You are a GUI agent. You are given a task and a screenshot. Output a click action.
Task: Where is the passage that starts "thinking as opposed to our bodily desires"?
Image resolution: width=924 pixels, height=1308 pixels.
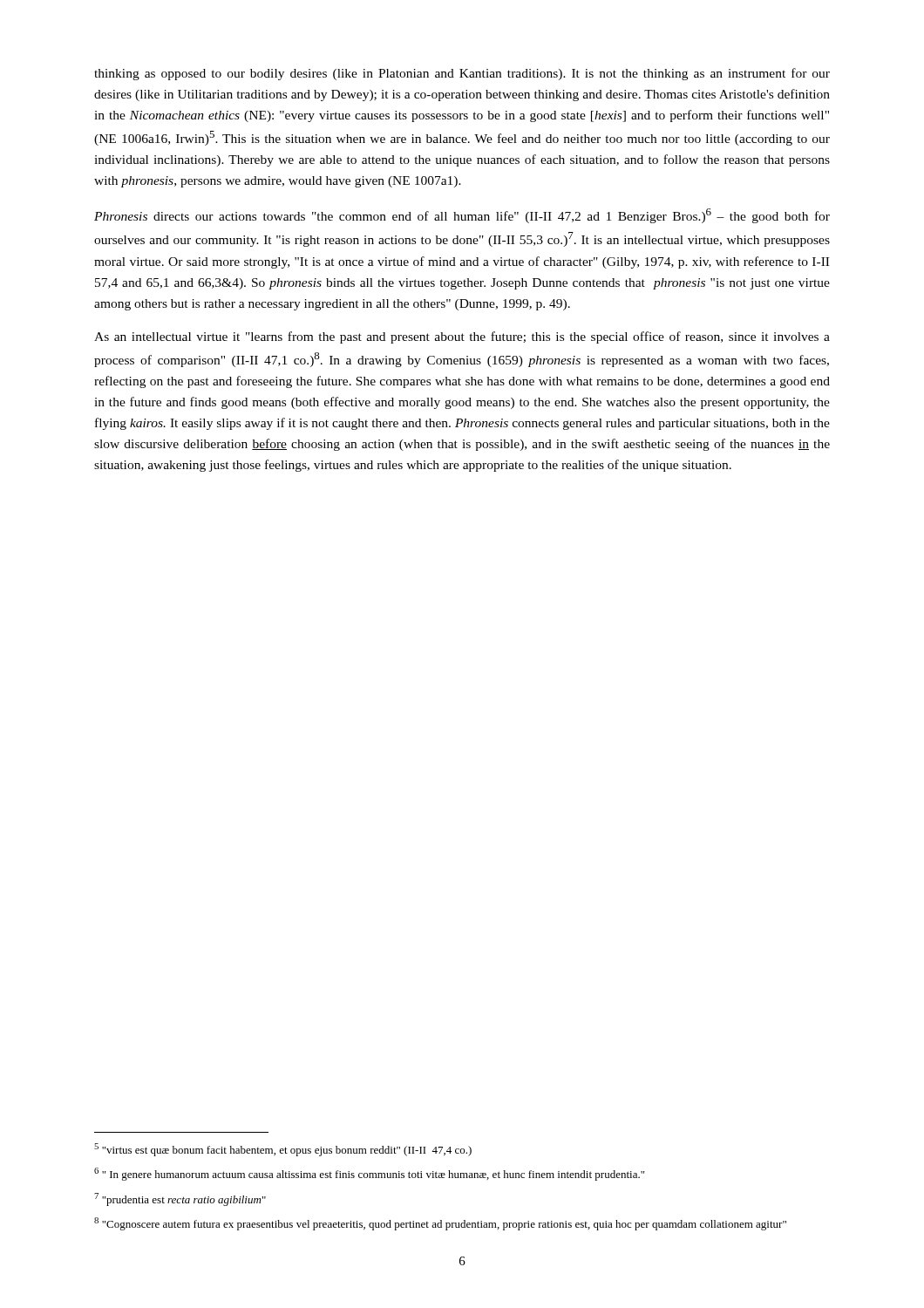pos(462,127)
